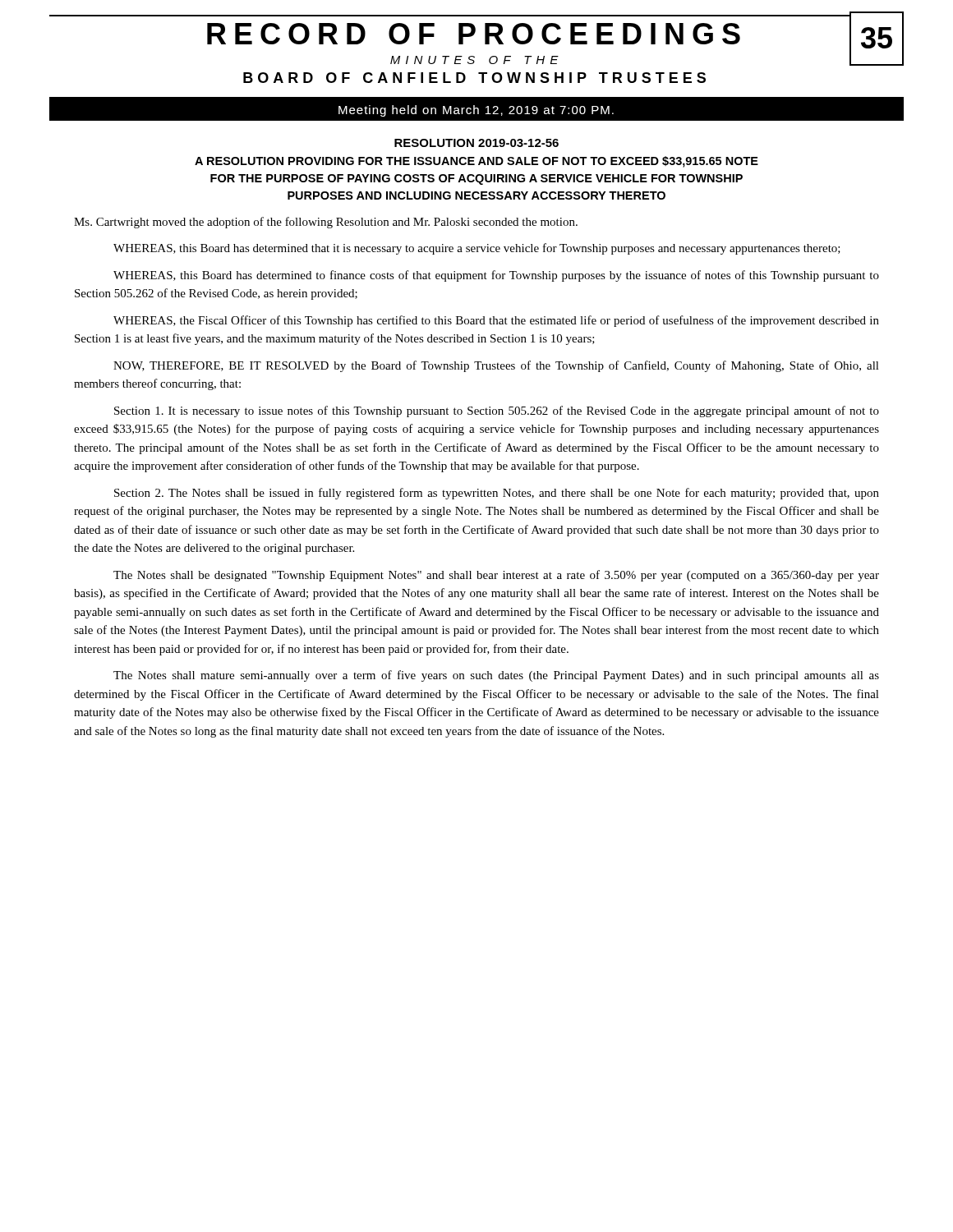The height and width of the screenshot is (1232, 953).
Task: Find the region starting "RECORD OF PROCEEDINGS"
Action: point(476,34)
